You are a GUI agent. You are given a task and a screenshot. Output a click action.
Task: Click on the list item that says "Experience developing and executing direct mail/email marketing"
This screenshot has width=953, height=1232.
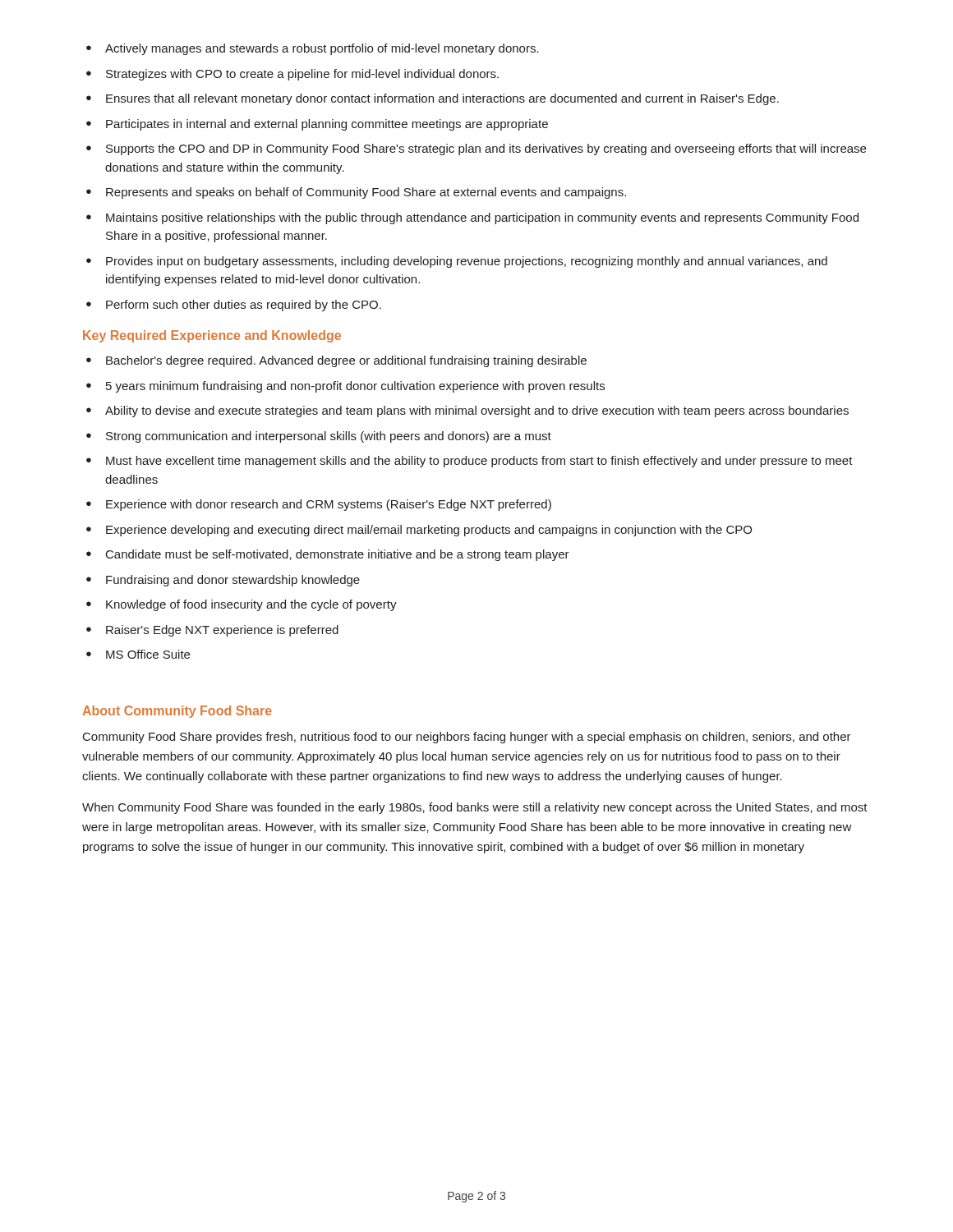476,530
